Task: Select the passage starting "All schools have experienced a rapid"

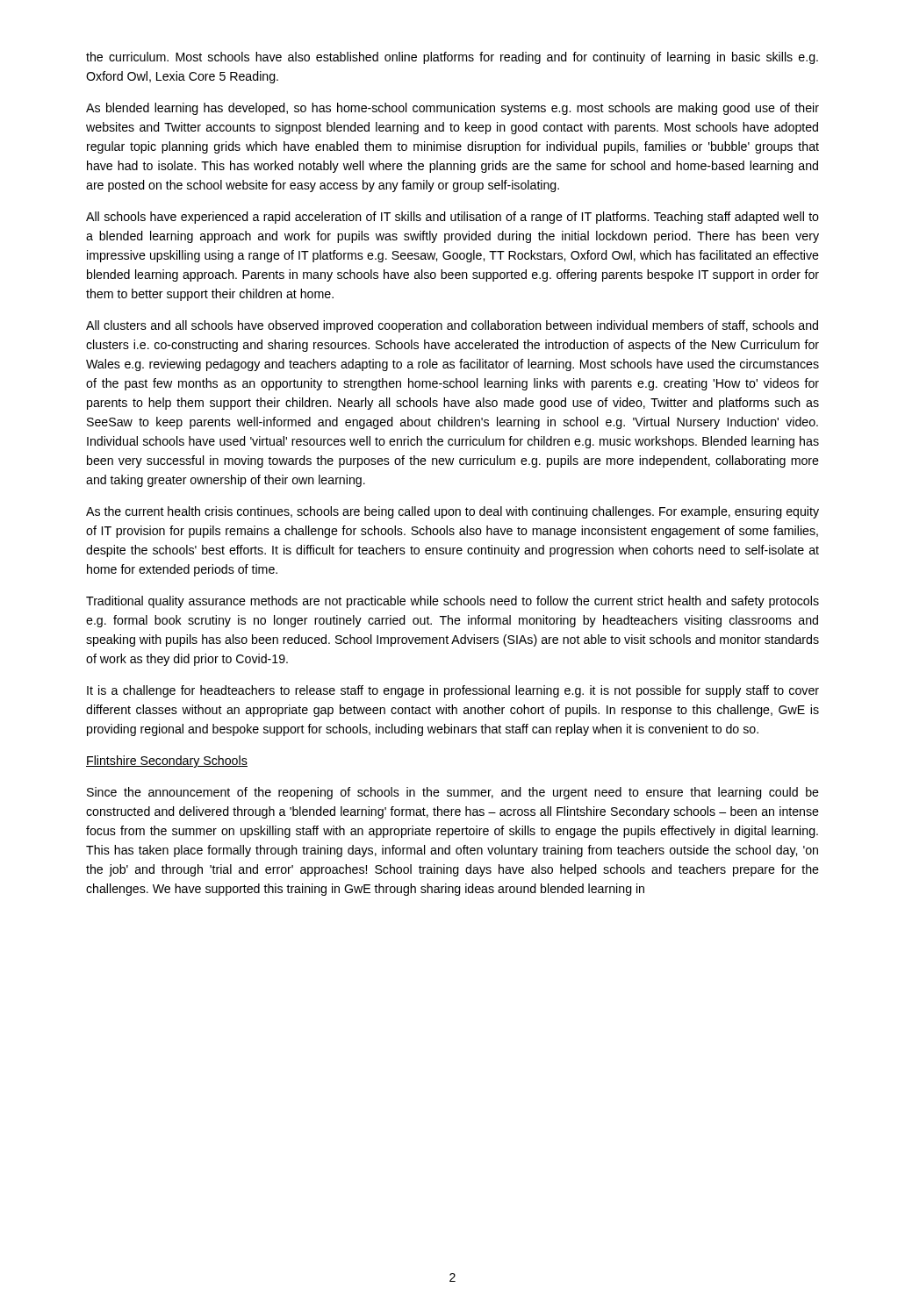Action: (x=452, y=255)
